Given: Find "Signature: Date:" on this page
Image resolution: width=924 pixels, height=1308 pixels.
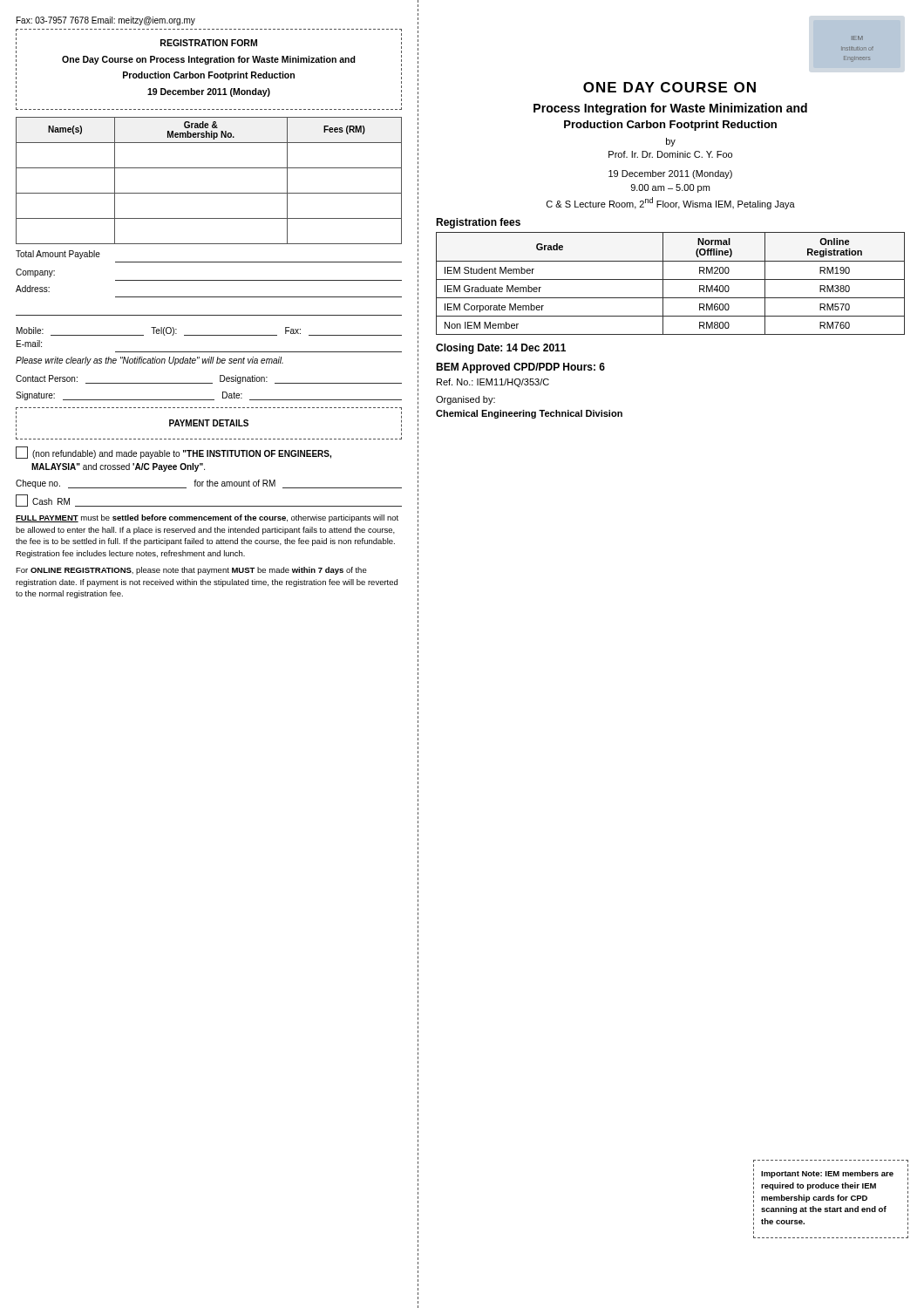Looking at the screenshot, I should (209, 393).
